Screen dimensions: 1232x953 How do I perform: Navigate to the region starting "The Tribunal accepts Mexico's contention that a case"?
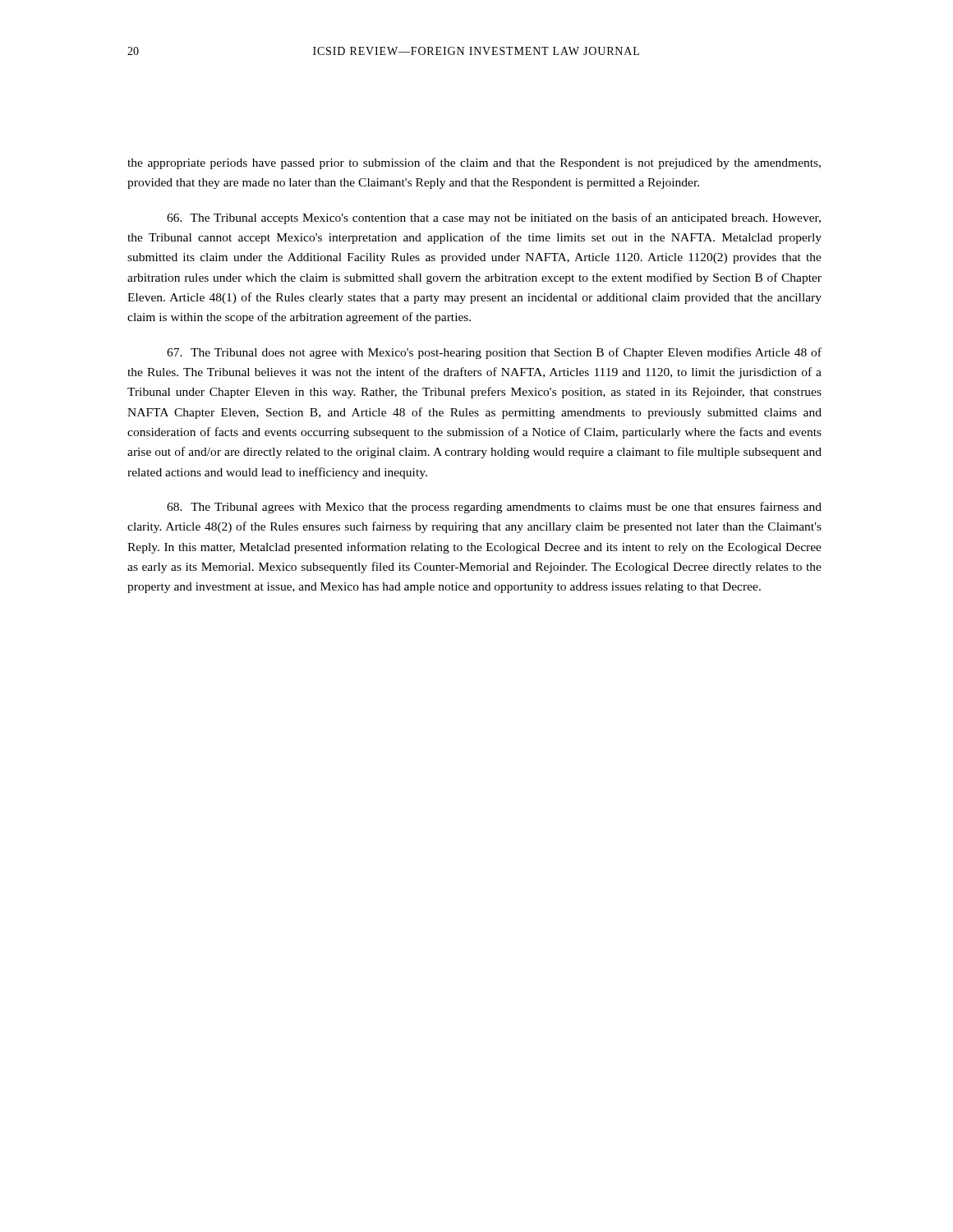point(474,267)
